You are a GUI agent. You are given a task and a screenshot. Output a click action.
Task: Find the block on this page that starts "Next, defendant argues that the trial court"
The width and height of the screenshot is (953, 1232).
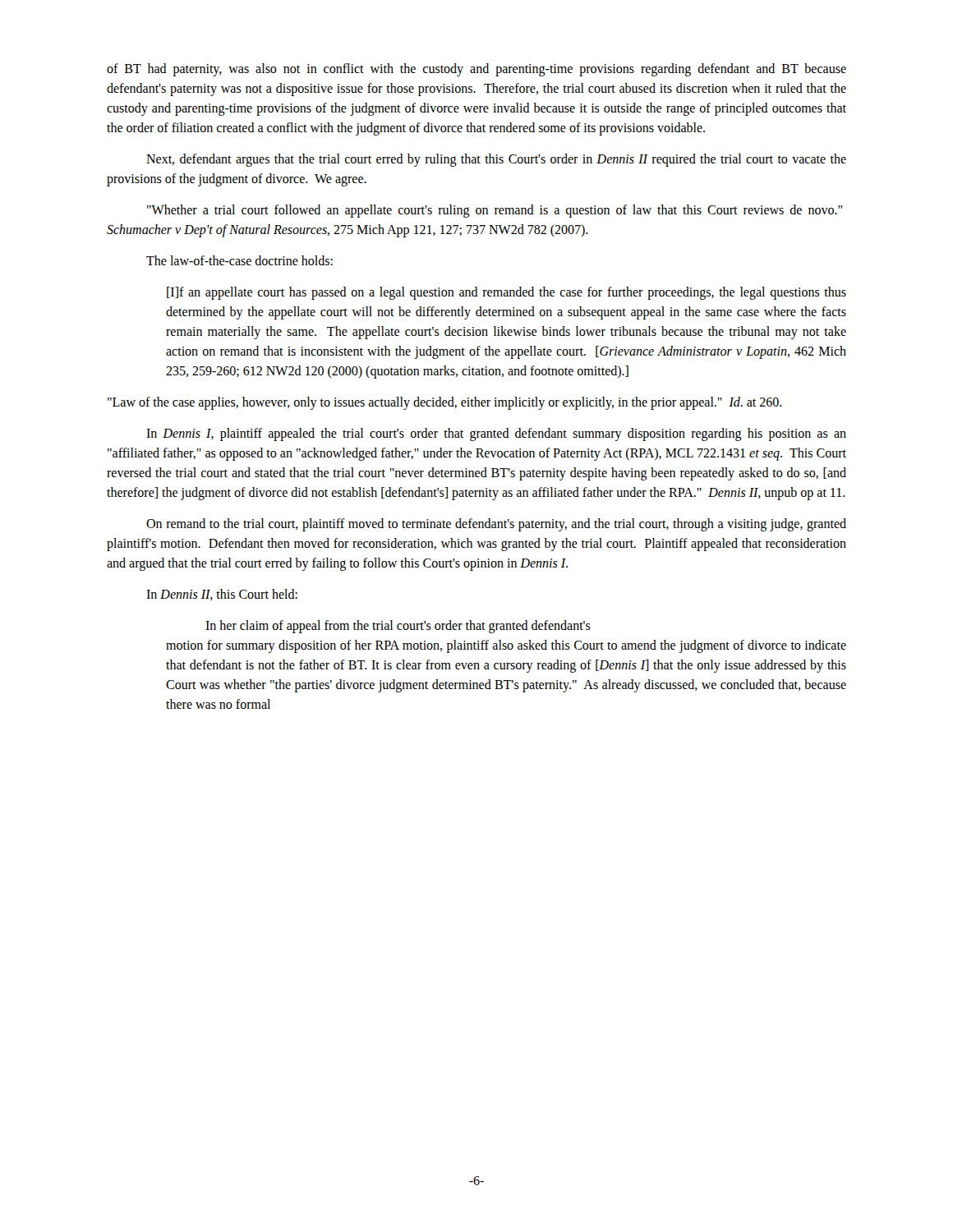[476, 169]
